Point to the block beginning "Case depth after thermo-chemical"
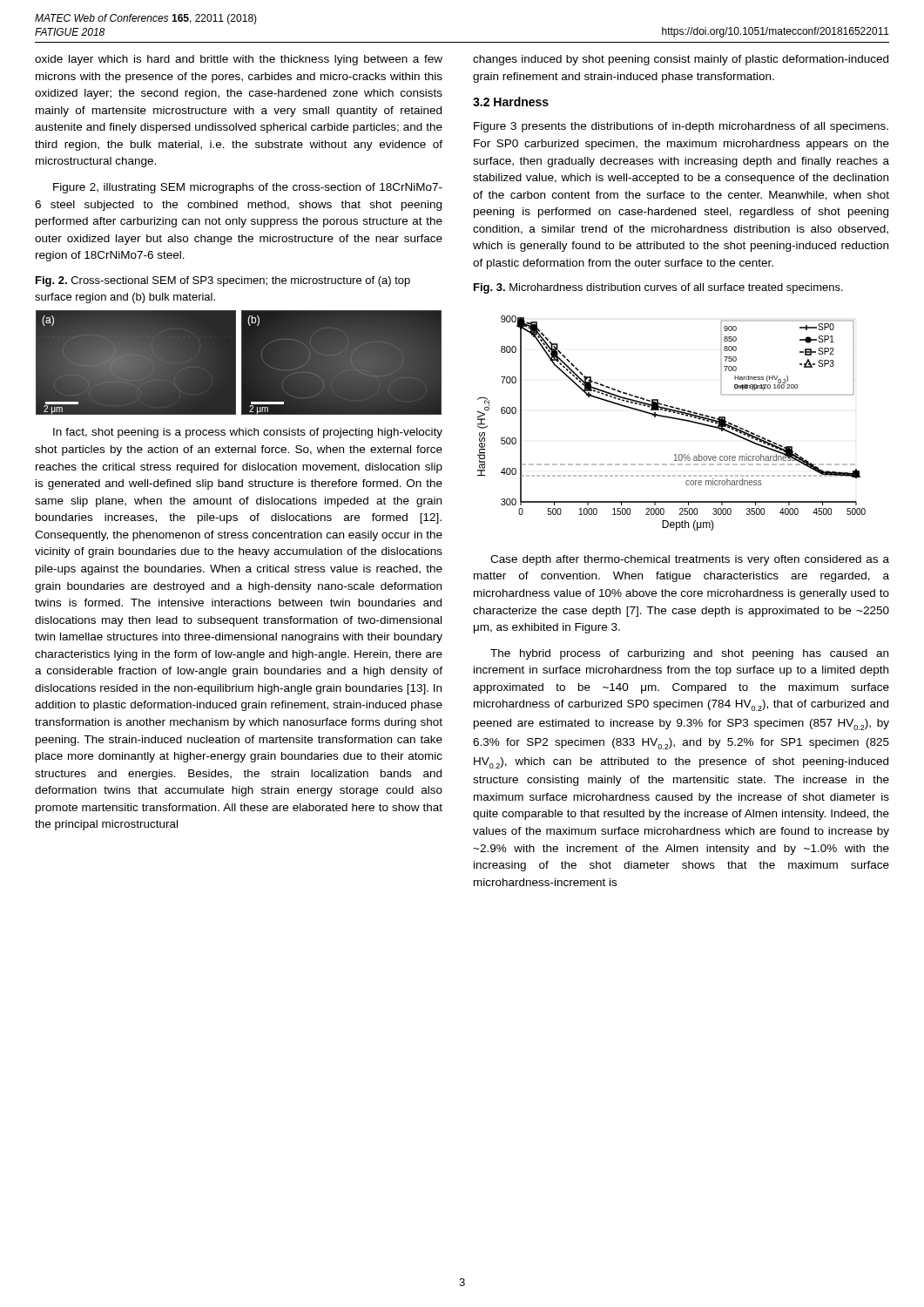Screen dimensions: 1307x924 tap(681, 593)
